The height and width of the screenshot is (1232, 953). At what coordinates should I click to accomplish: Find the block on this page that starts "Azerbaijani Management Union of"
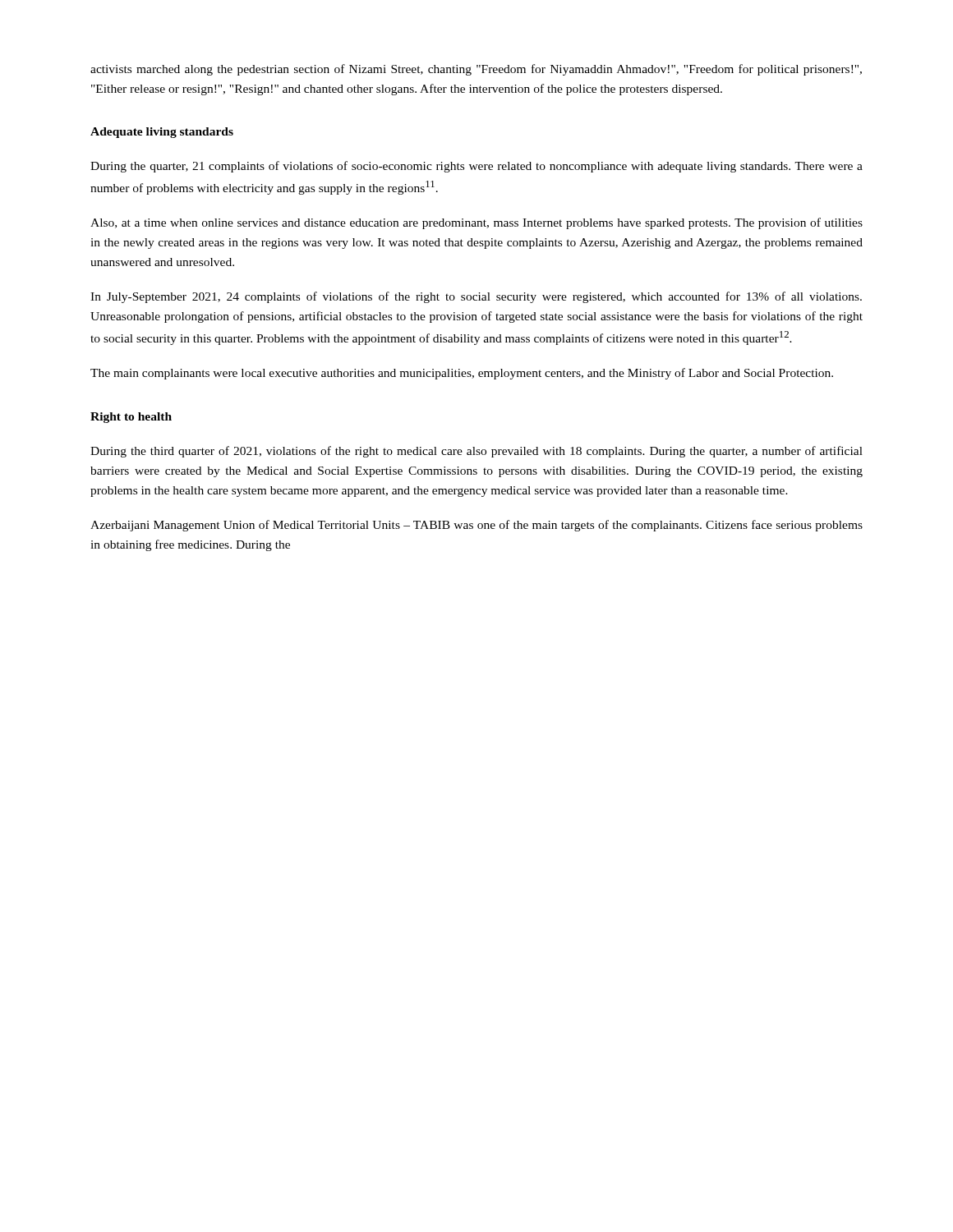pos(476,534)
